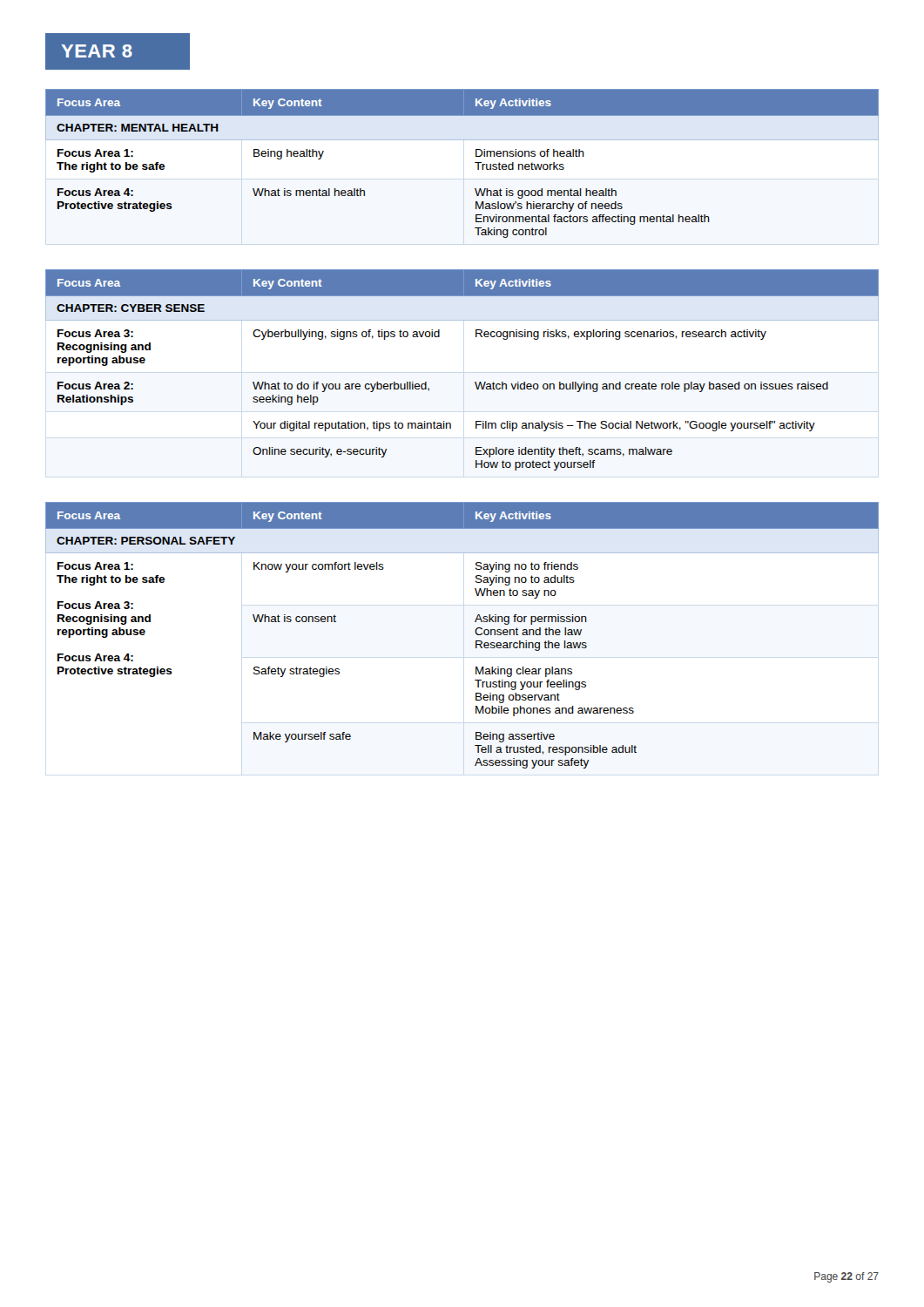Image resolution: width=924 pixels, height=1307 pixels.
Task: Locate the block starting "YEAR 8"
Action: pos(97,51)
